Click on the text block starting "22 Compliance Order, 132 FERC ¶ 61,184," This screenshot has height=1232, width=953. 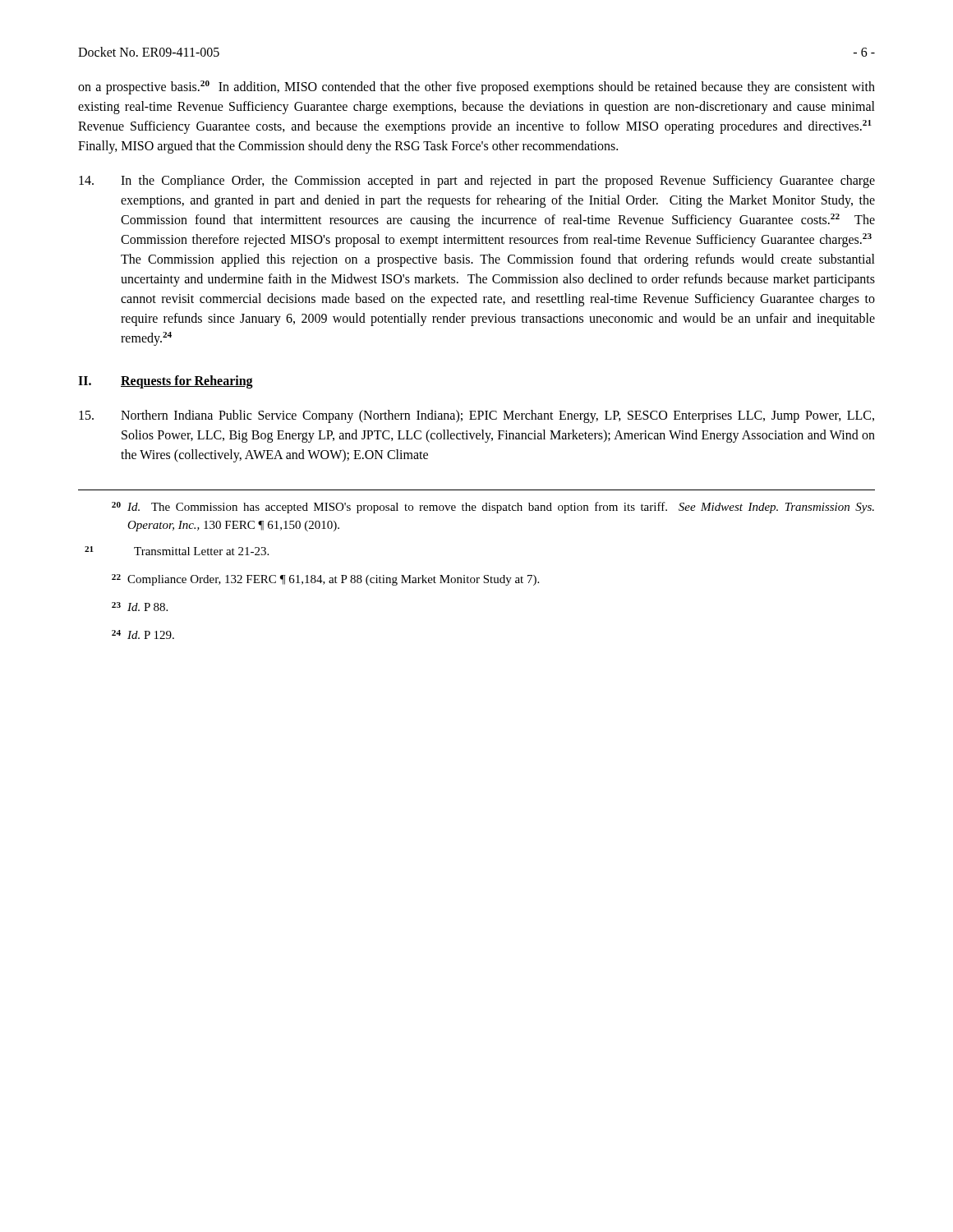click(x=476, y=580)
